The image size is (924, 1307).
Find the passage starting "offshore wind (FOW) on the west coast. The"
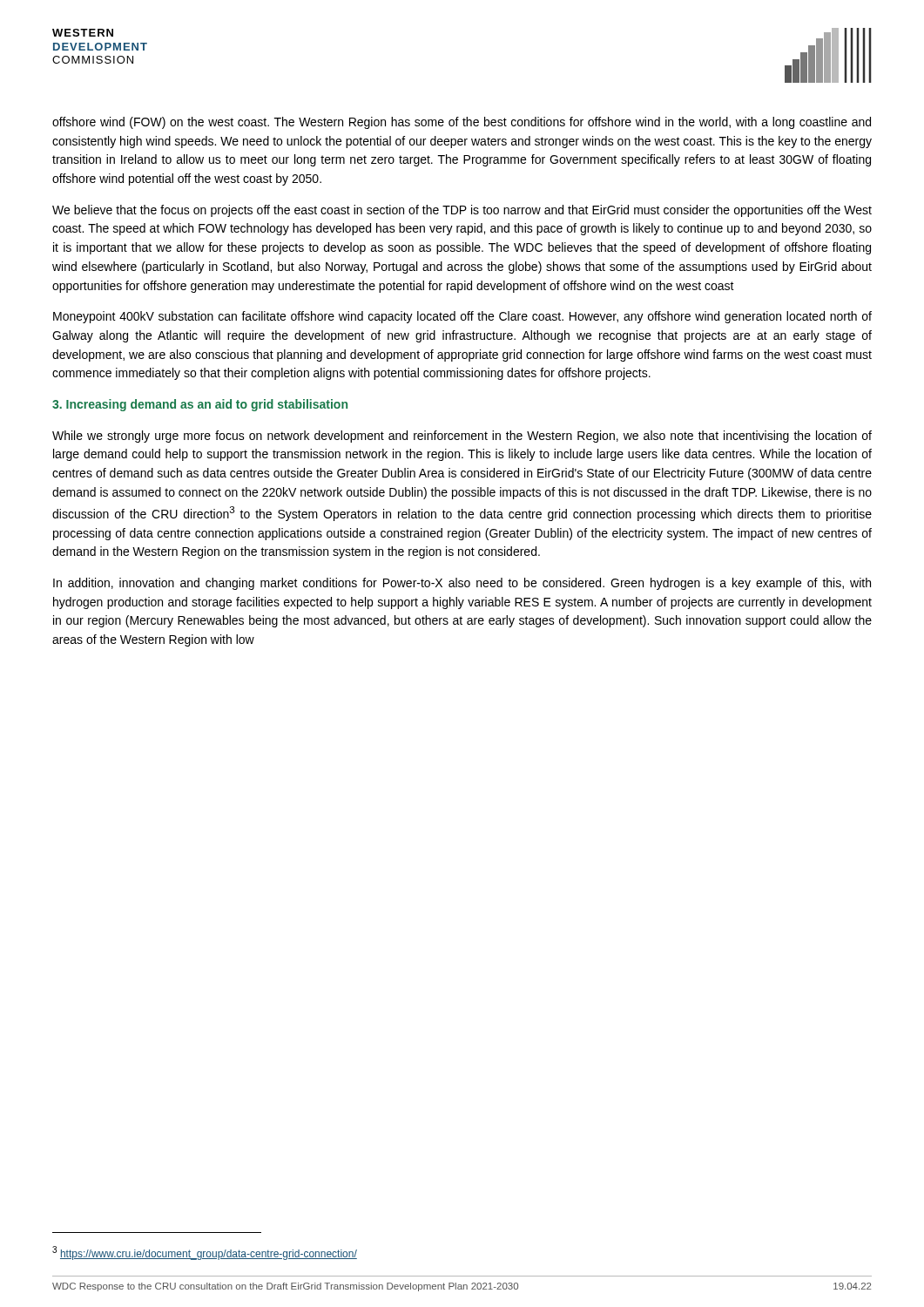pyautogui.click(x=462, y=151)
